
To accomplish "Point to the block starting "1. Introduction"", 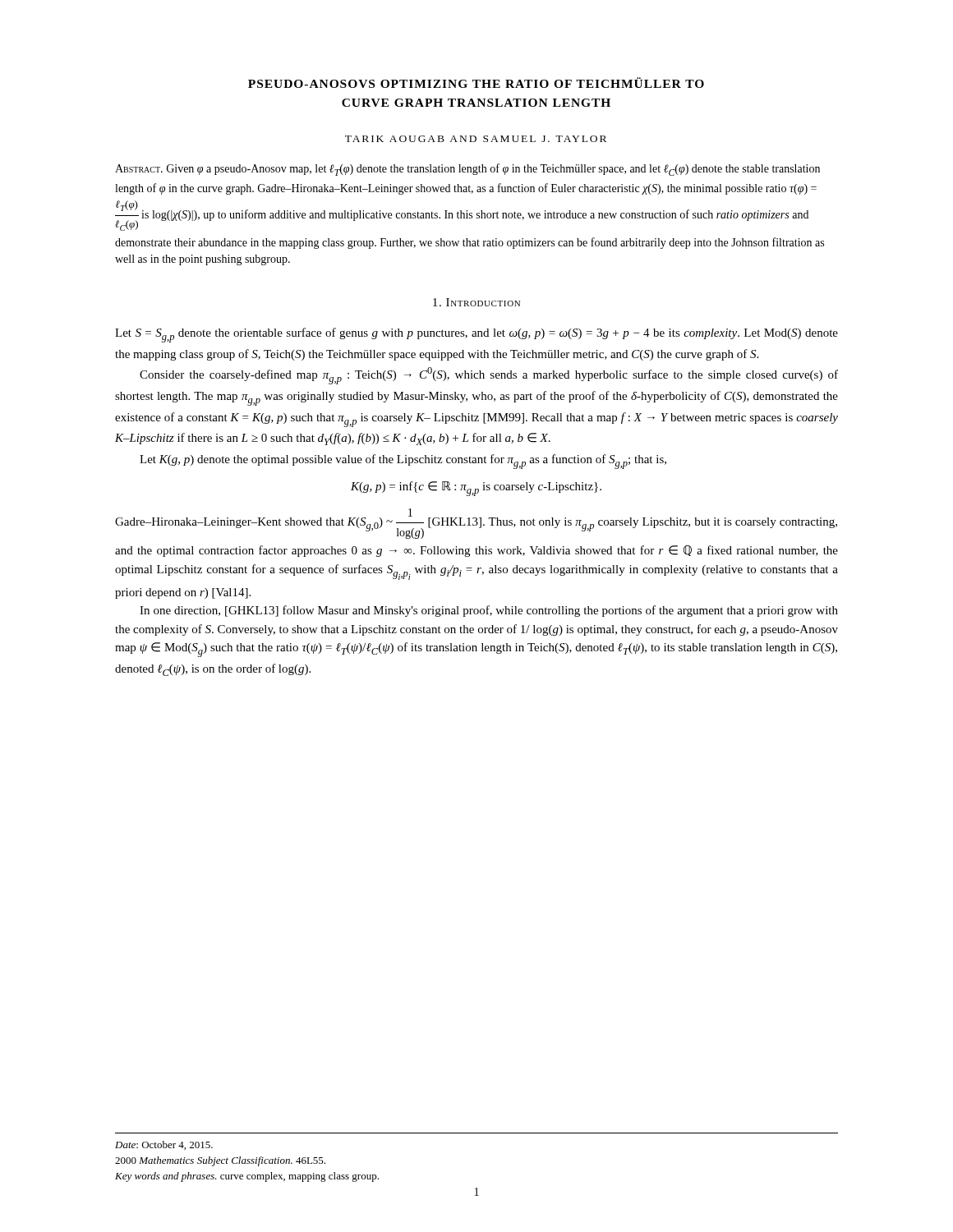I will pos(476,302).
